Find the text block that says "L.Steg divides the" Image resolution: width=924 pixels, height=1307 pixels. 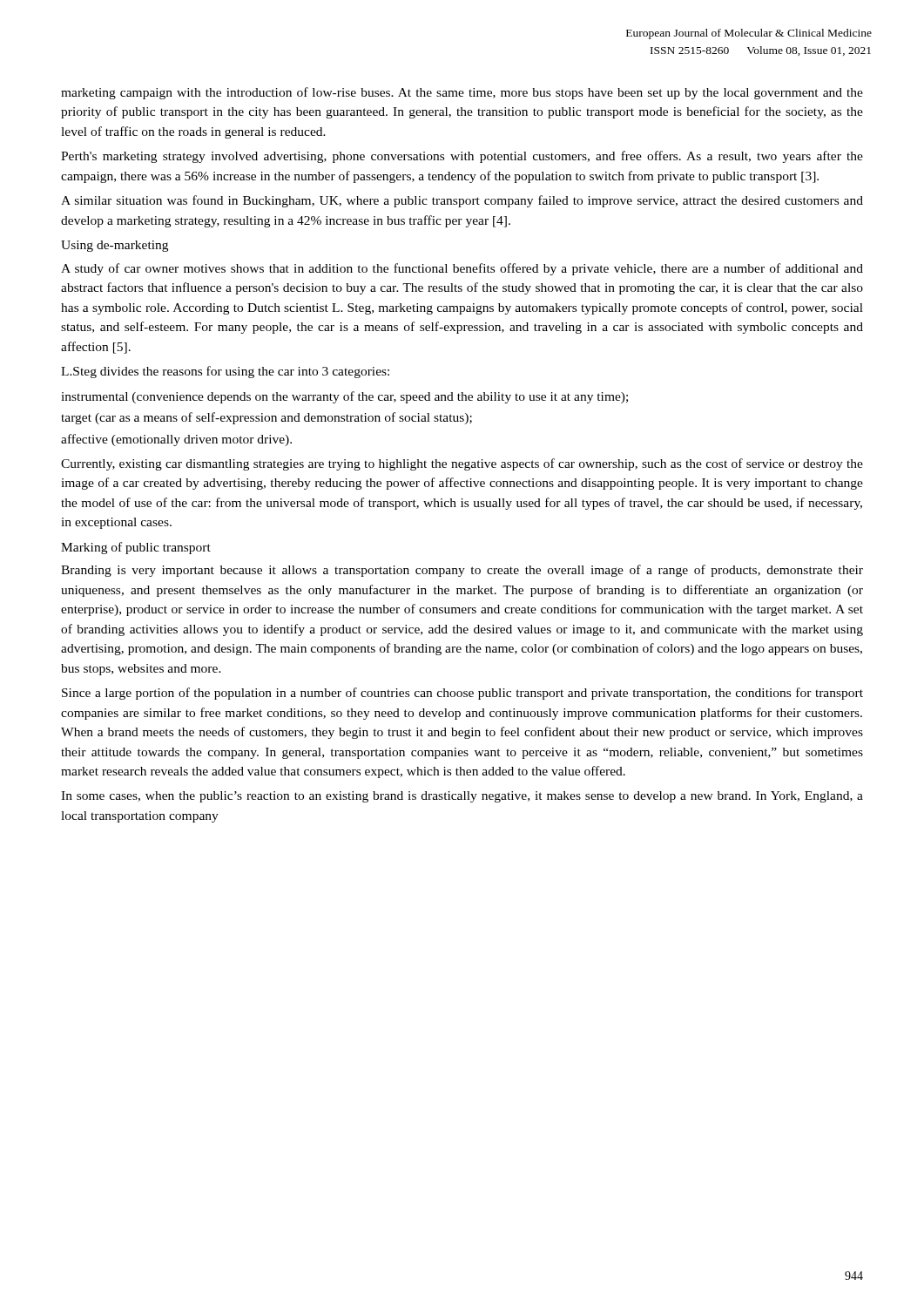(225, 372)
